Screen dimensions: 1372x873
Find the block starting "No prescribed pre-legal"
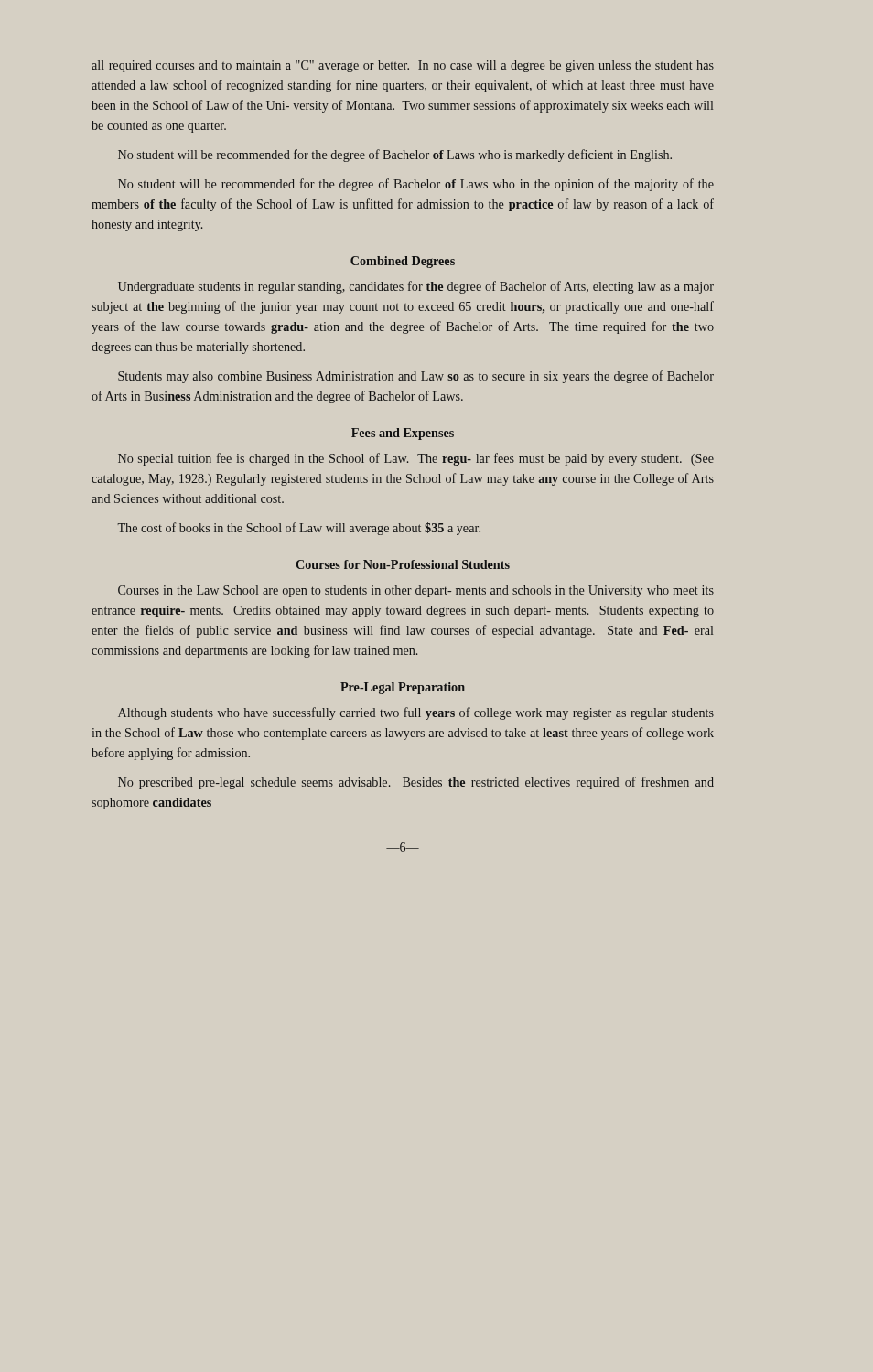(x=403, y=792)
